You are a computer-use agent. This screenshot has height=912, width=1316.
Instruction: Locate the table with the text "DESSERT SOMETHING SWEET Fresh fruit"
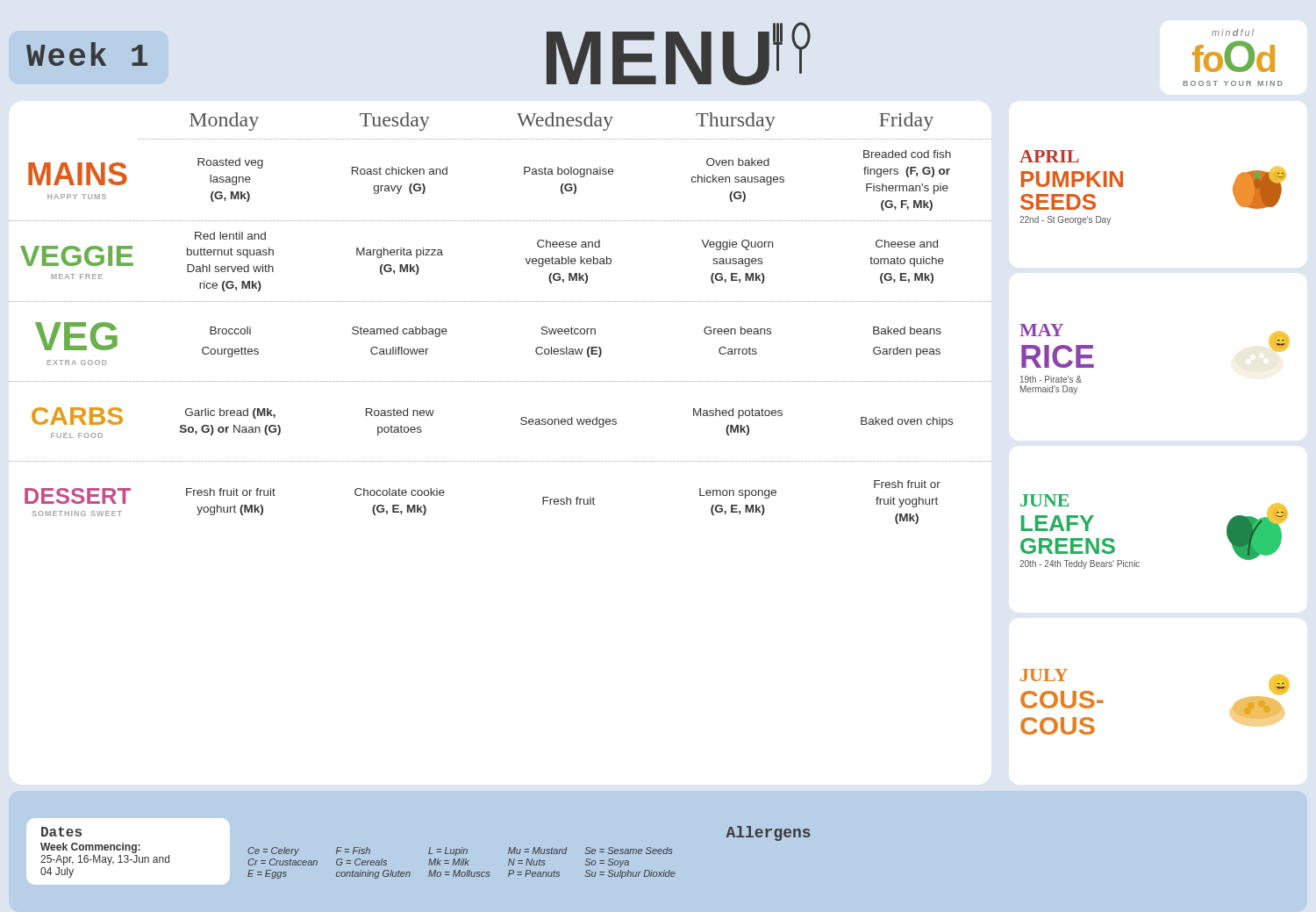(x=500, y=501)
